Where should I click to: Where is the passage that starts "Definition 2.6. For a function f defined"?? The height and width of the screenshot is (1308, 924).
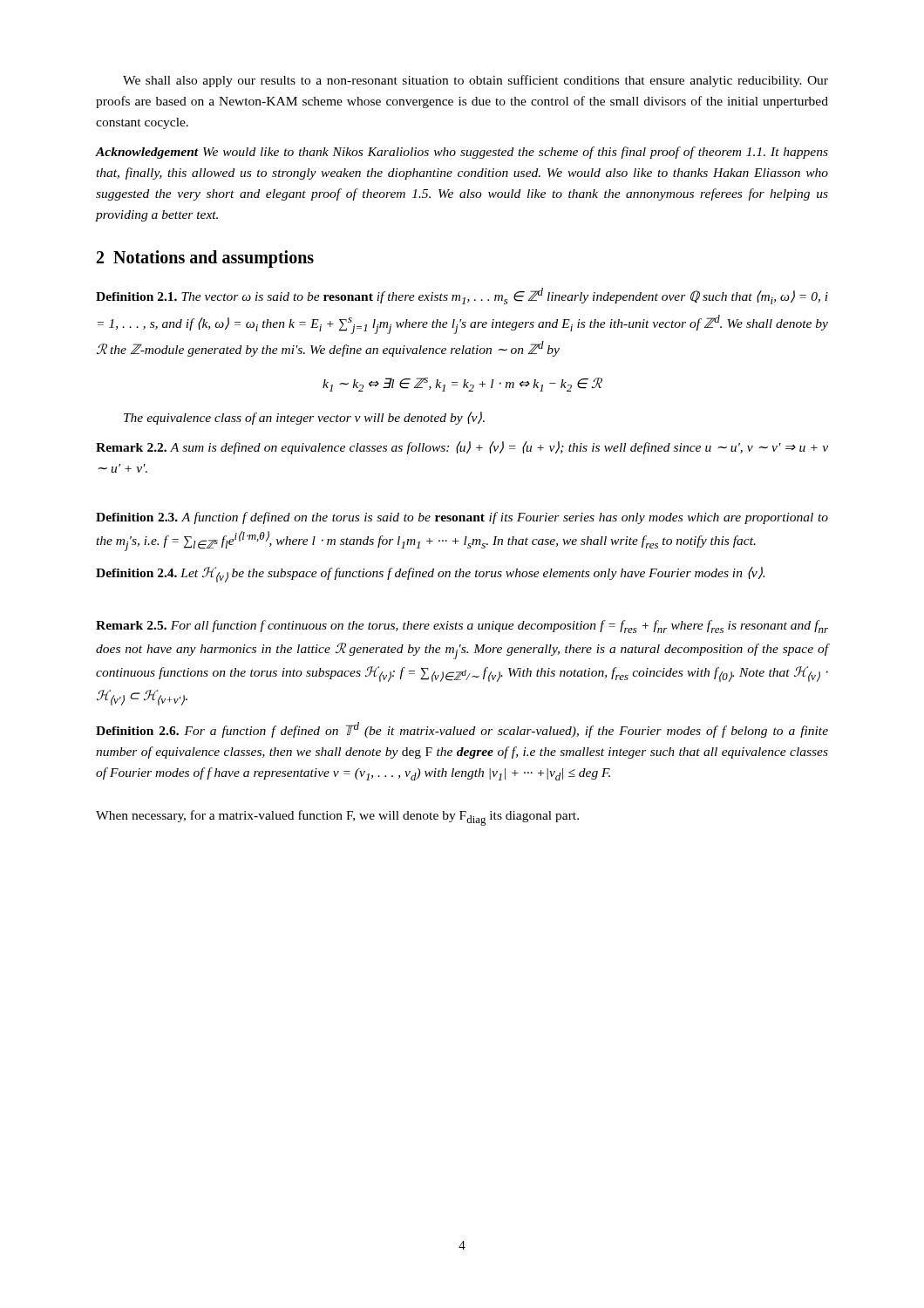tap(462, 752)
